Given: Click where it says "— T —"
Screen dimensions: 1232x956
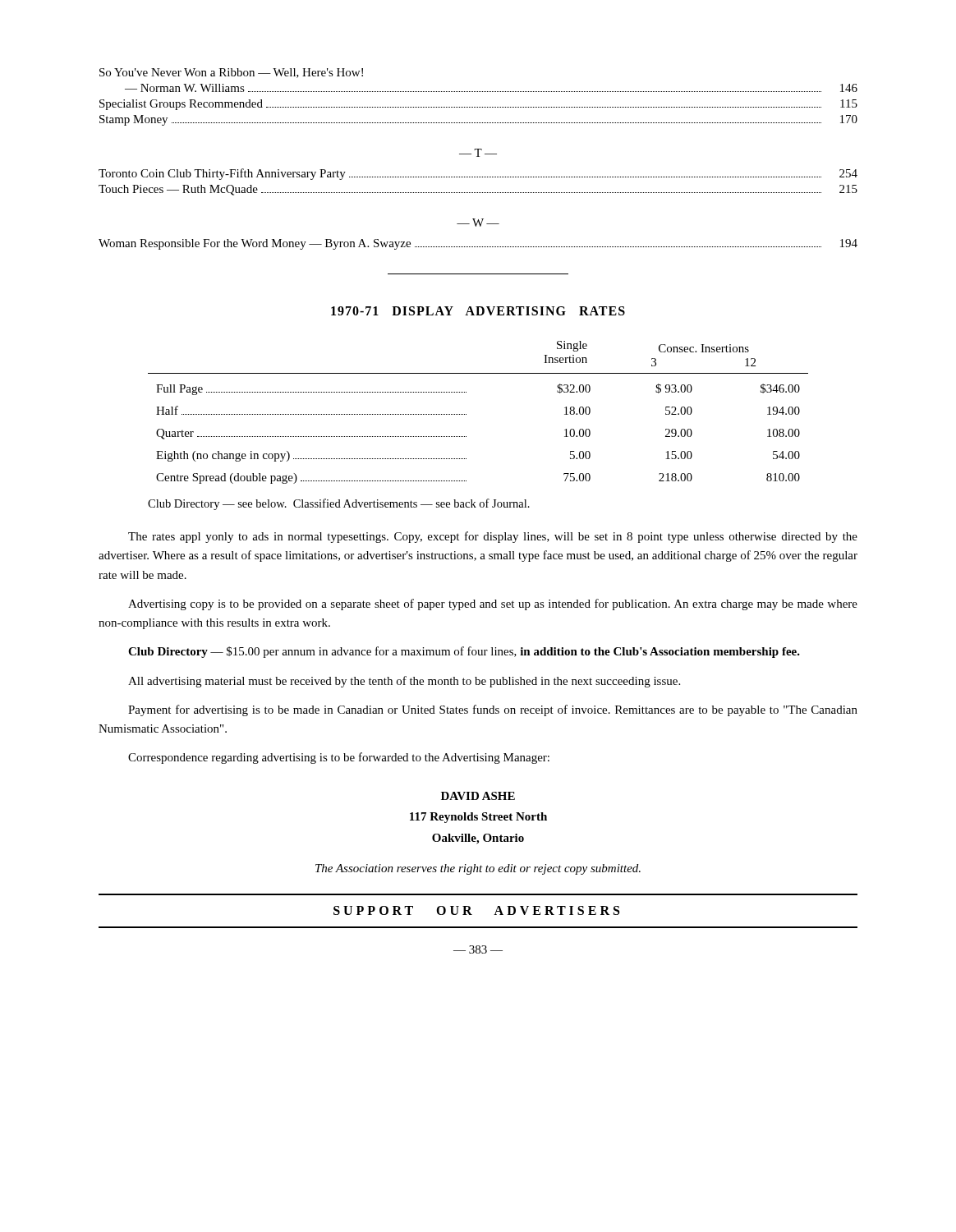Looking at the screenshot, I should [x=478, y=153].
